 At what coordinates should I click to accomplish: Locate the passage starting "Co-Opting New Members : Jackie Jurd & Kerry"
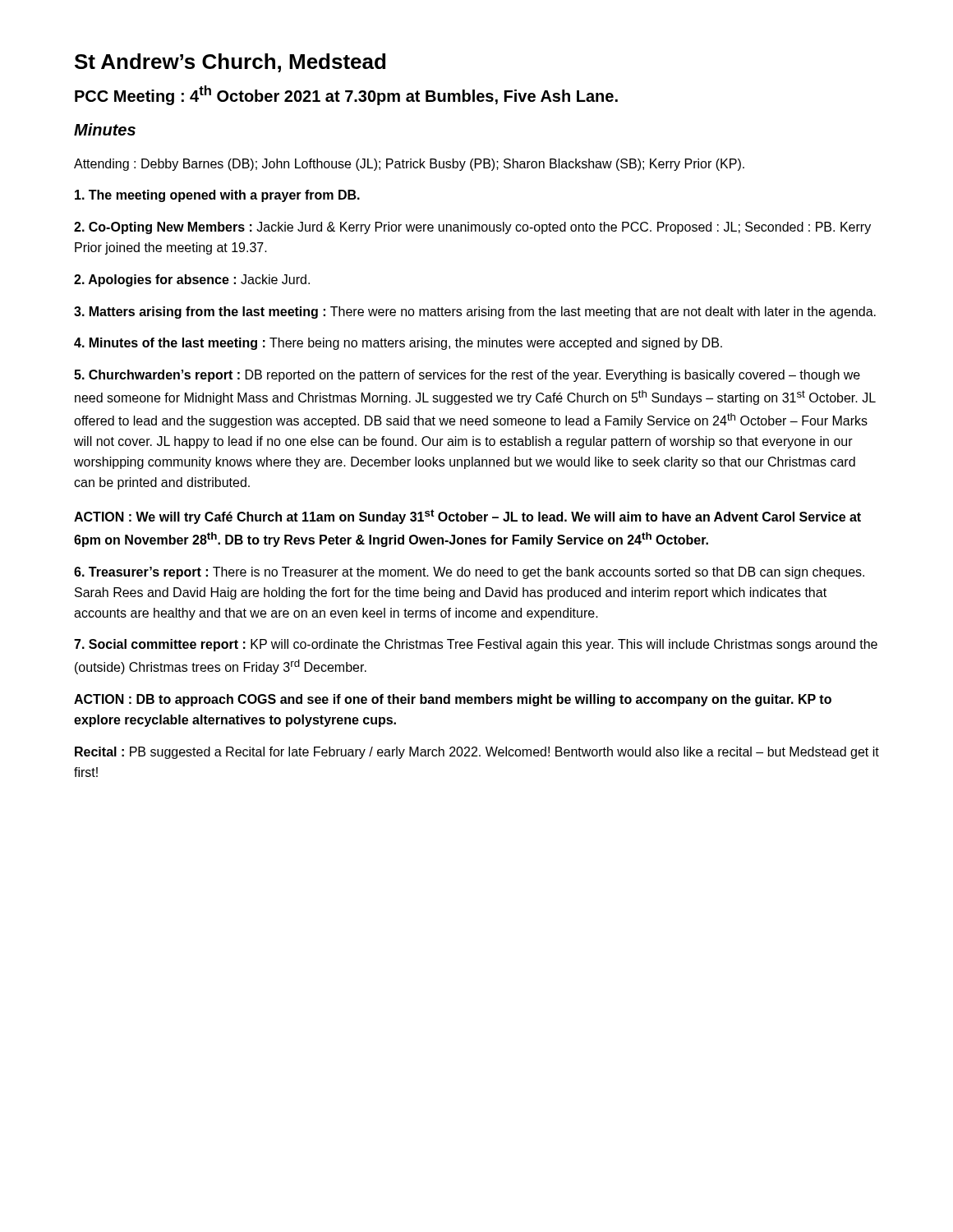click(472, 237)
